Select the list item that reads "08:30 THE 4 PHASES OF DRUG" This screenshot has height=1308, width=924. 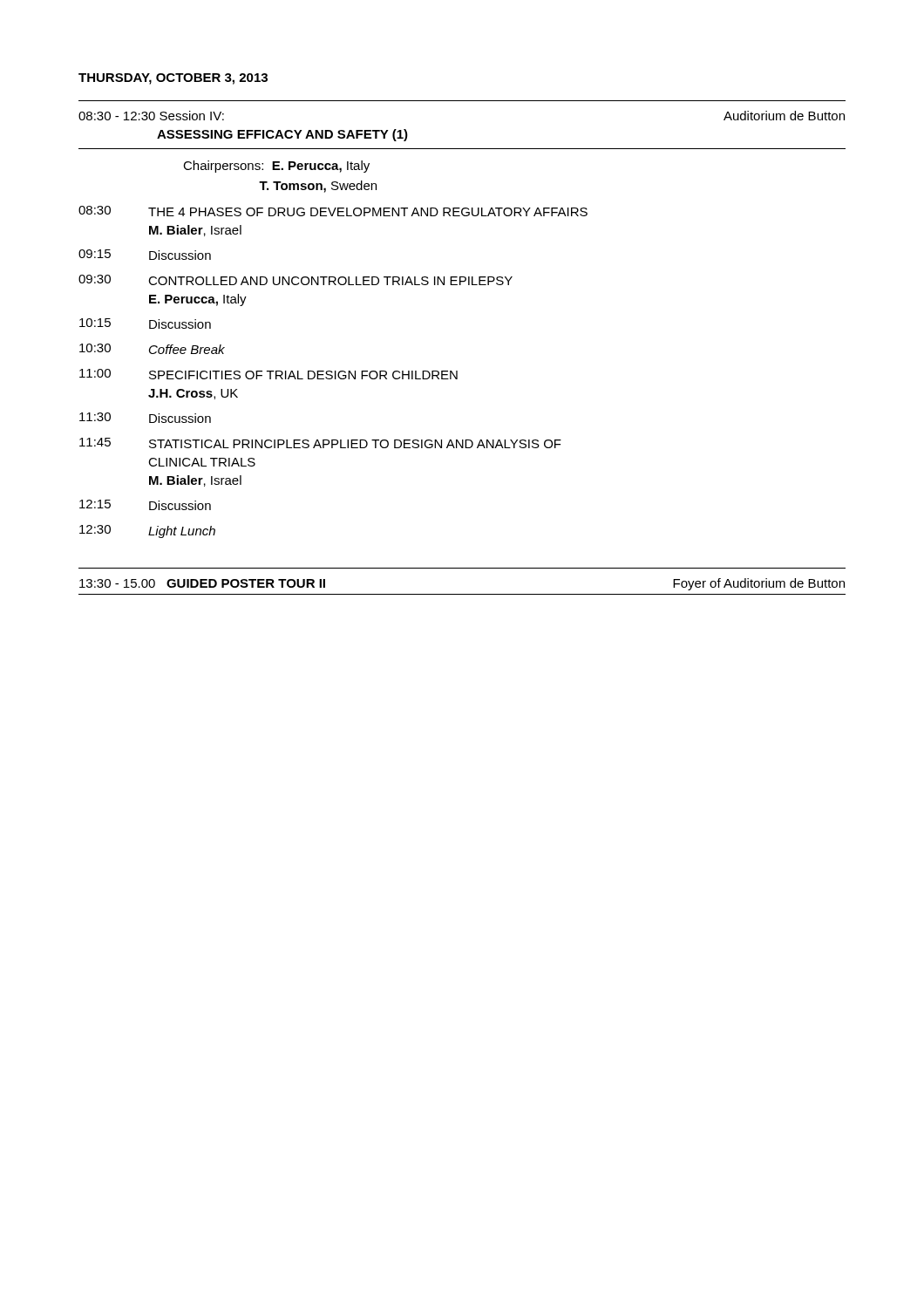(x=462, y=221)
